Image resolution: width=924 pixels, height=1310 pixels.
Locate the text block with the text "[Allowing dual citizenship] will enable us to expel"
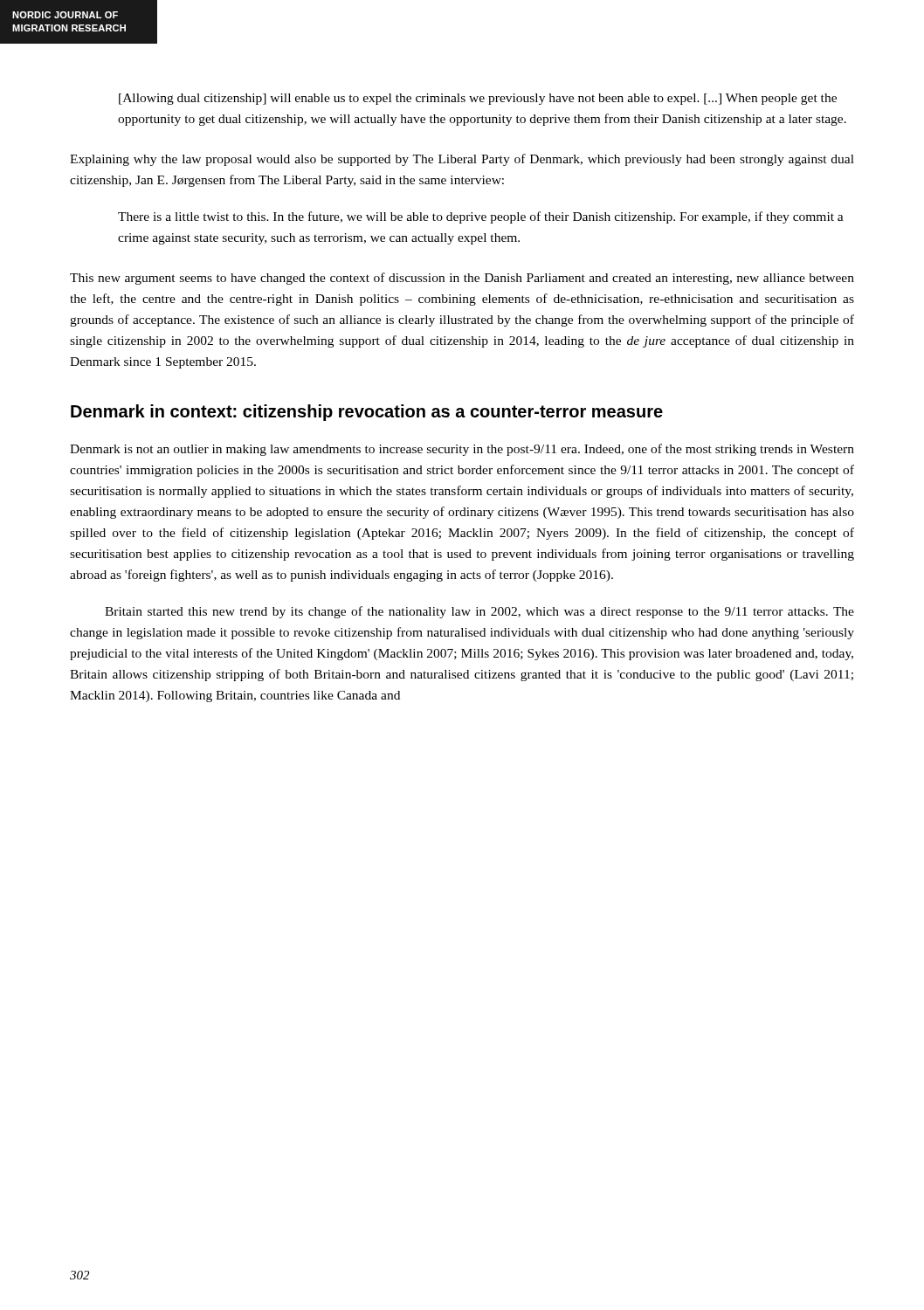point(482,108)
